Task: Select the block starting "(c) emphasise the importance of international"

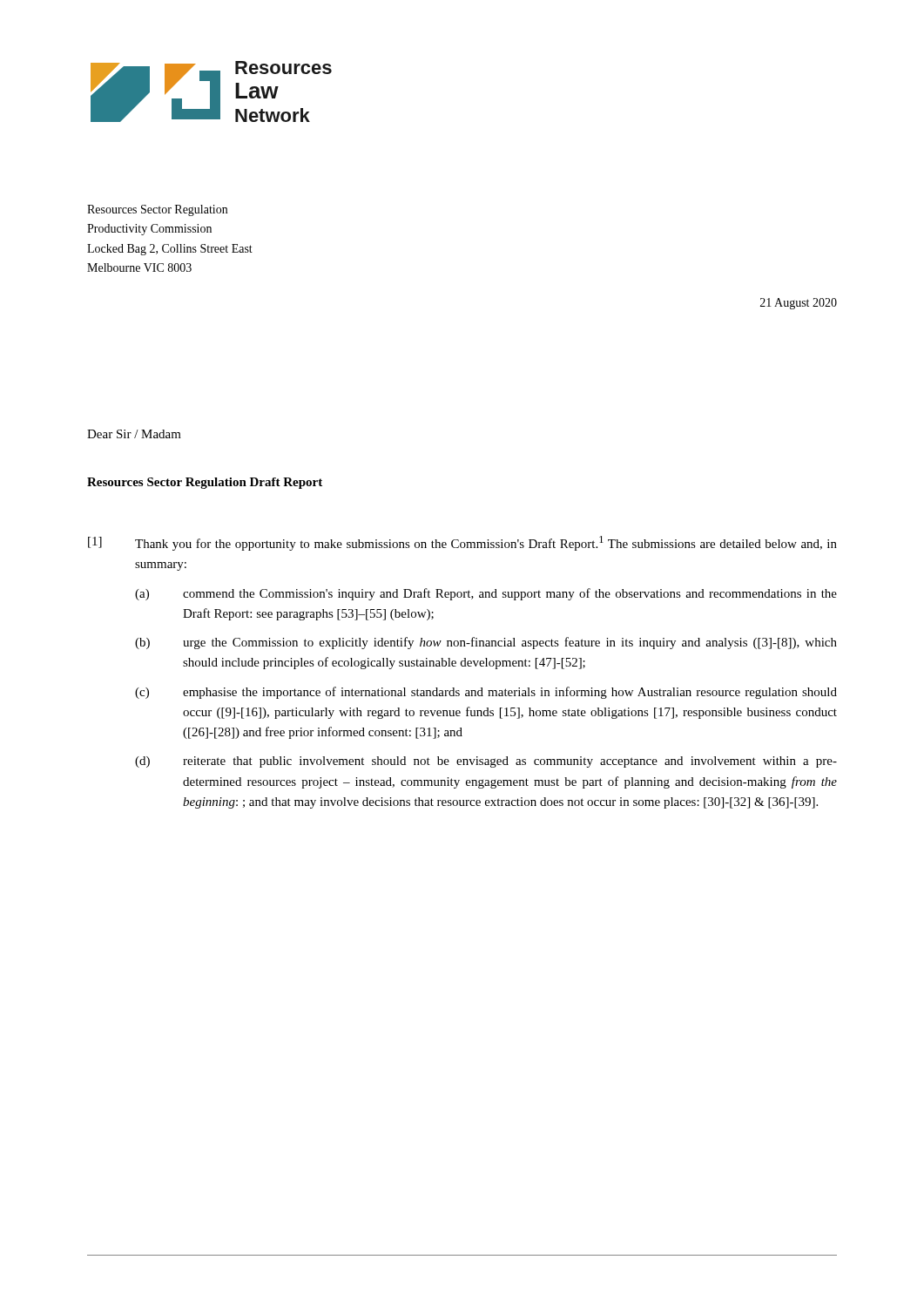Action: tap(486, 712)
